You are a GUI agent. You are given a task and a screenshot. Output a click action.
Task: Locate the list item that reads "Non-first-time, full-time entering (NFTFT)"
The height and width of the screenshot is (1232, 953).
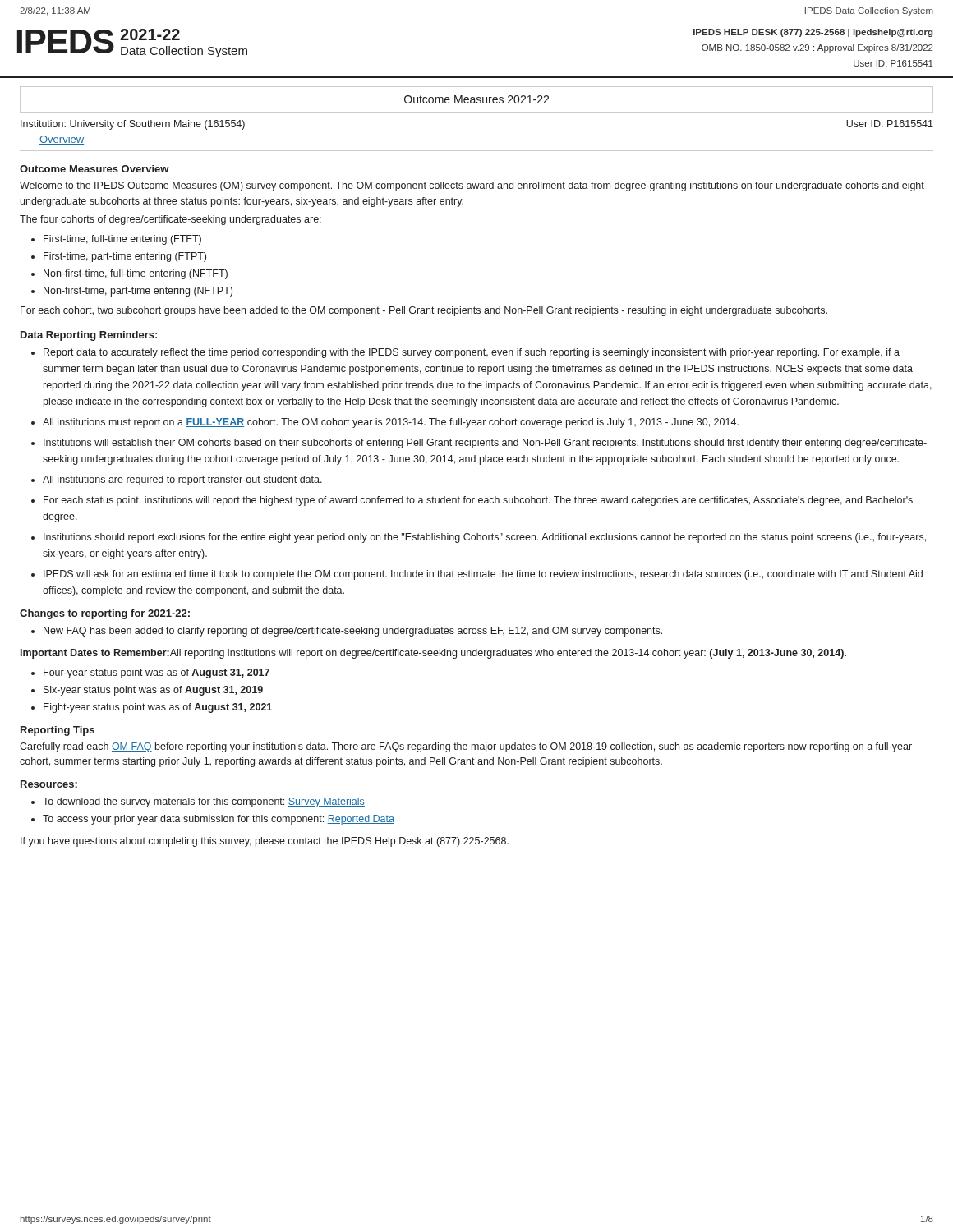tap(135, 274)
